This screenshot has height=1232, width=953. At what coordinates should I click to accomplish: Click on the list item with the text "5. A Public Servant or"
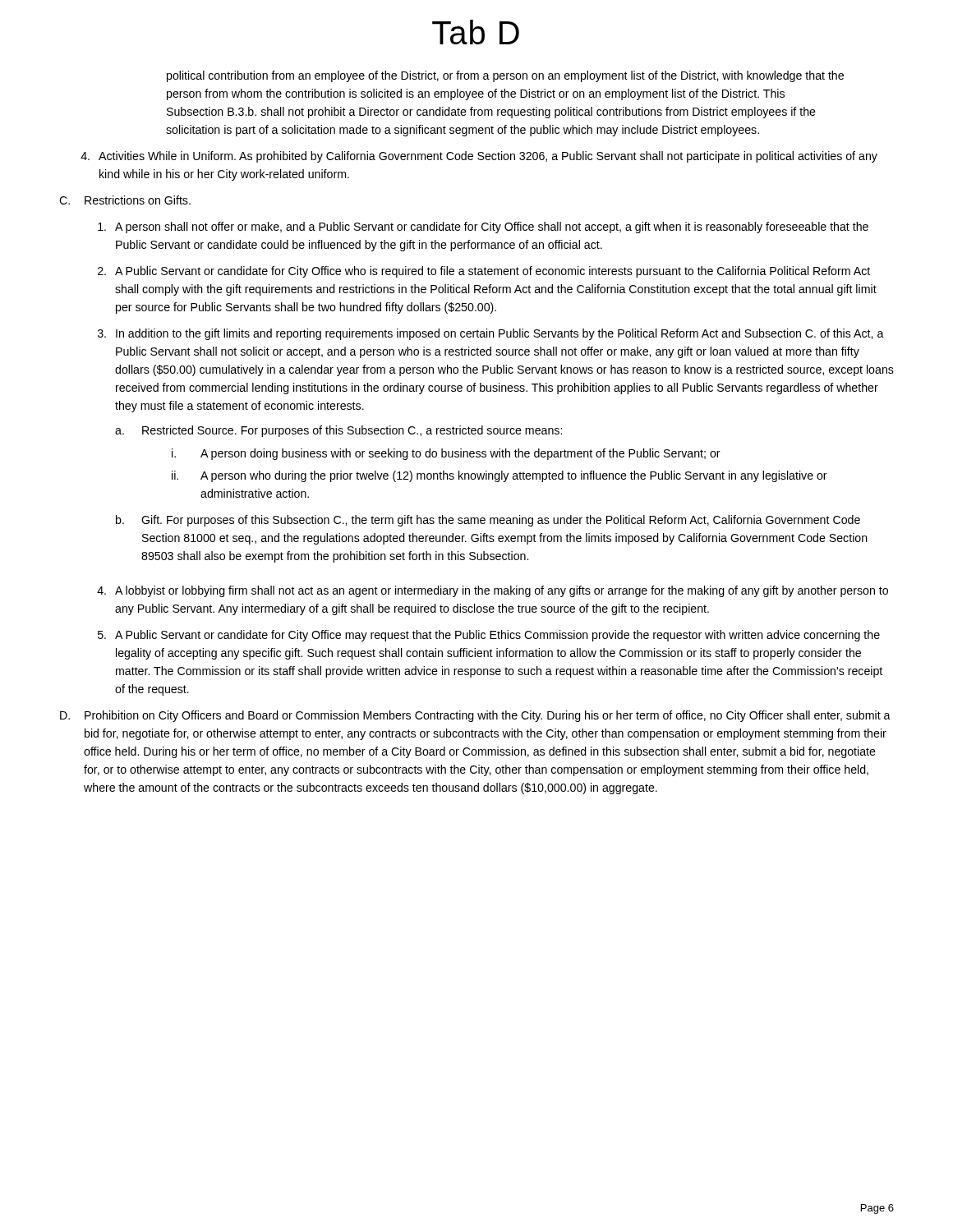coord(488,662)
